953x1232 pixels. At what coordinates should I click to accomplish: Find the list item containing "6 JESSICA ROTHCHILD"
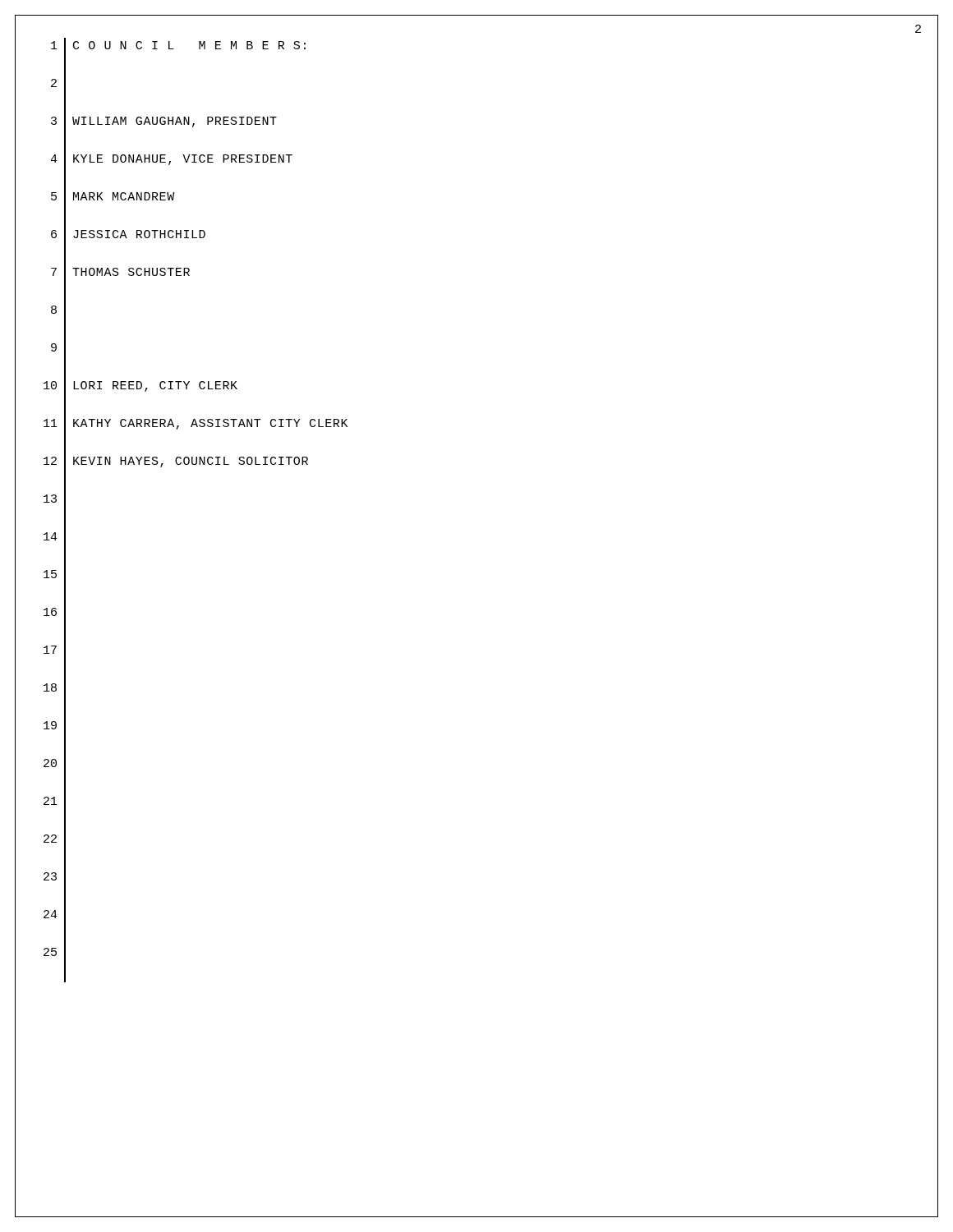(115, 246)
